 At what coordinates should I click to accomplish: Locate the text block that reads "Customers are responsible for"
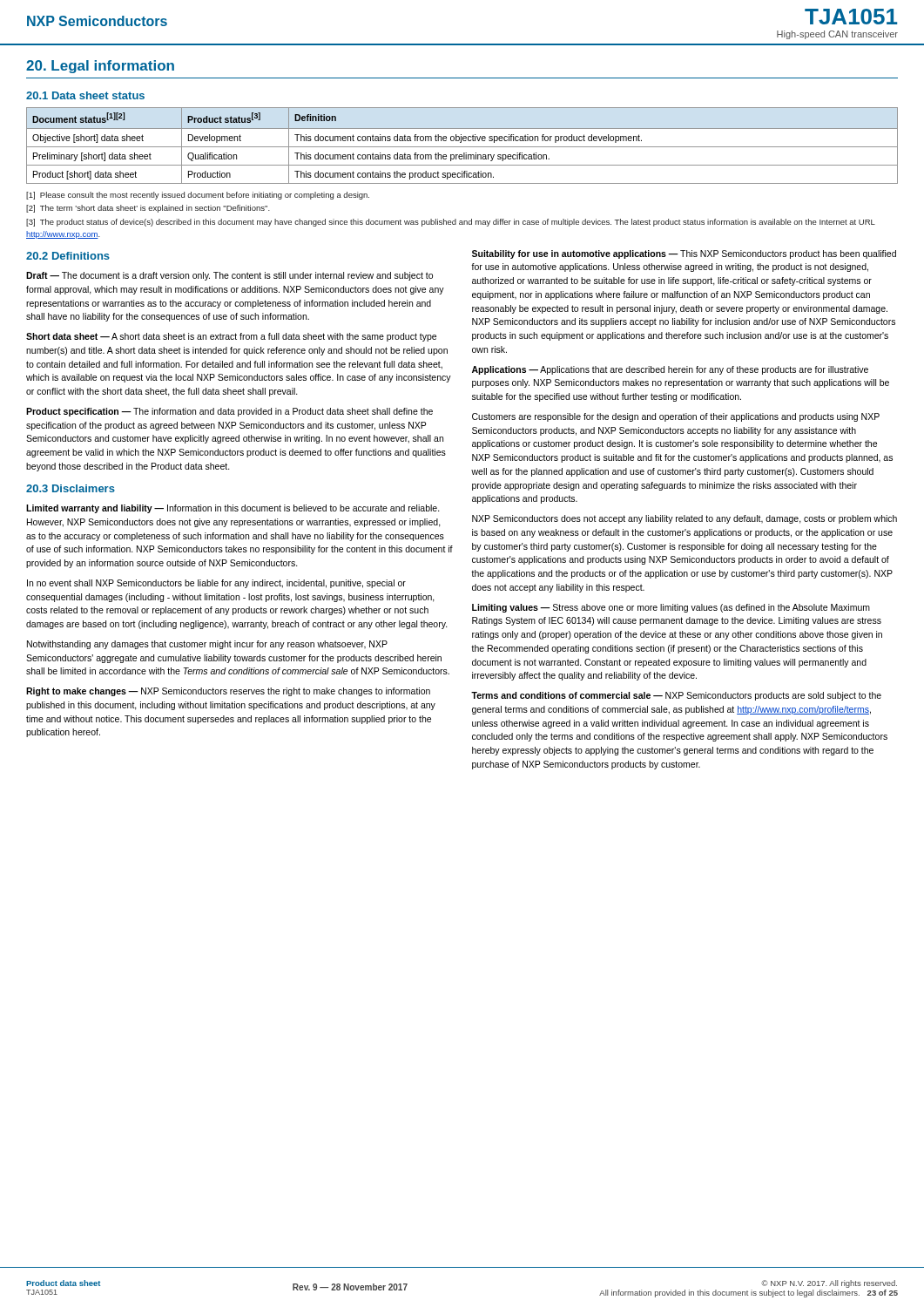click(682, 457)
